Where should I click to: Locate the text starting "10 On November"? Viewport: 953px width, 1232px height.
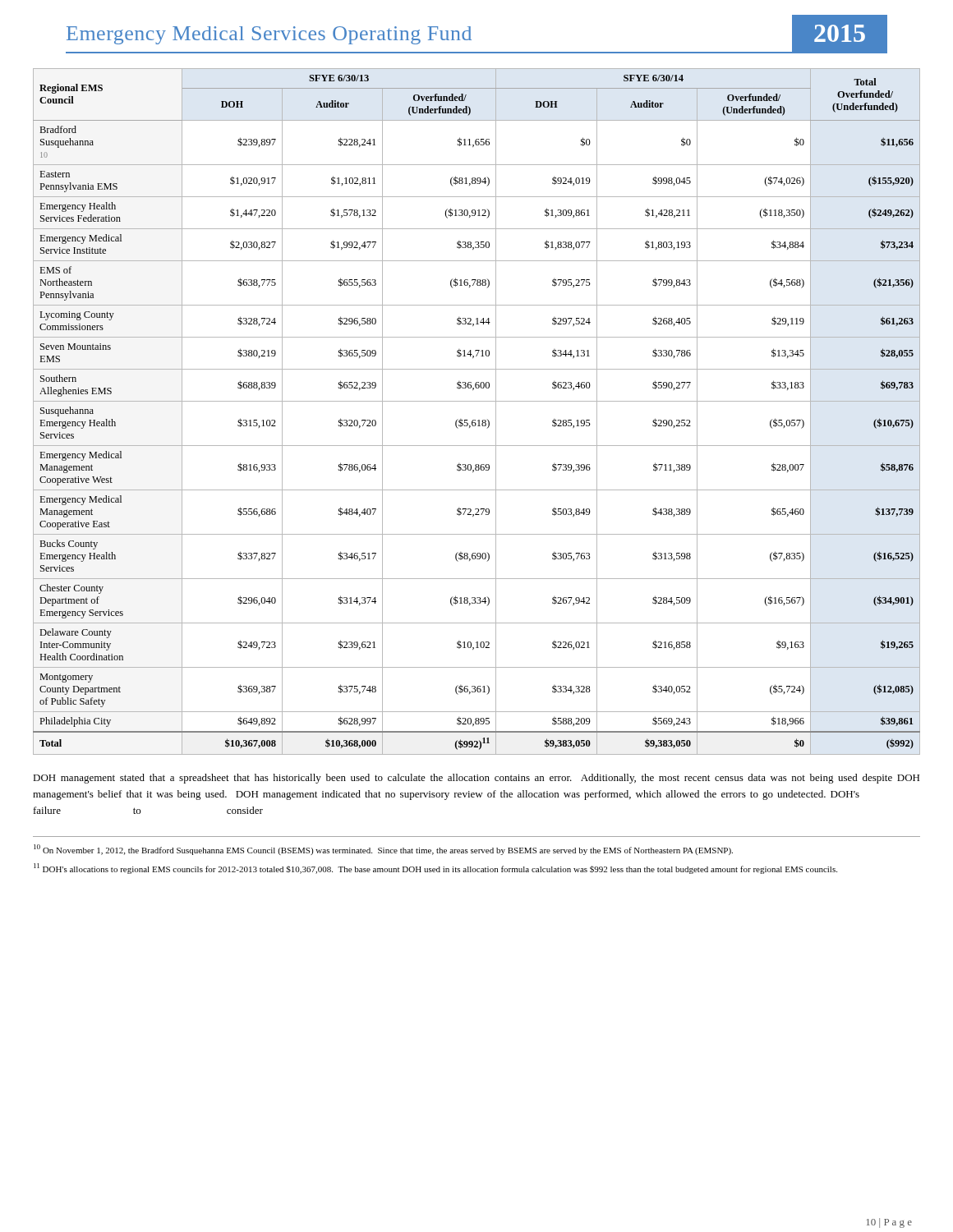383,848
